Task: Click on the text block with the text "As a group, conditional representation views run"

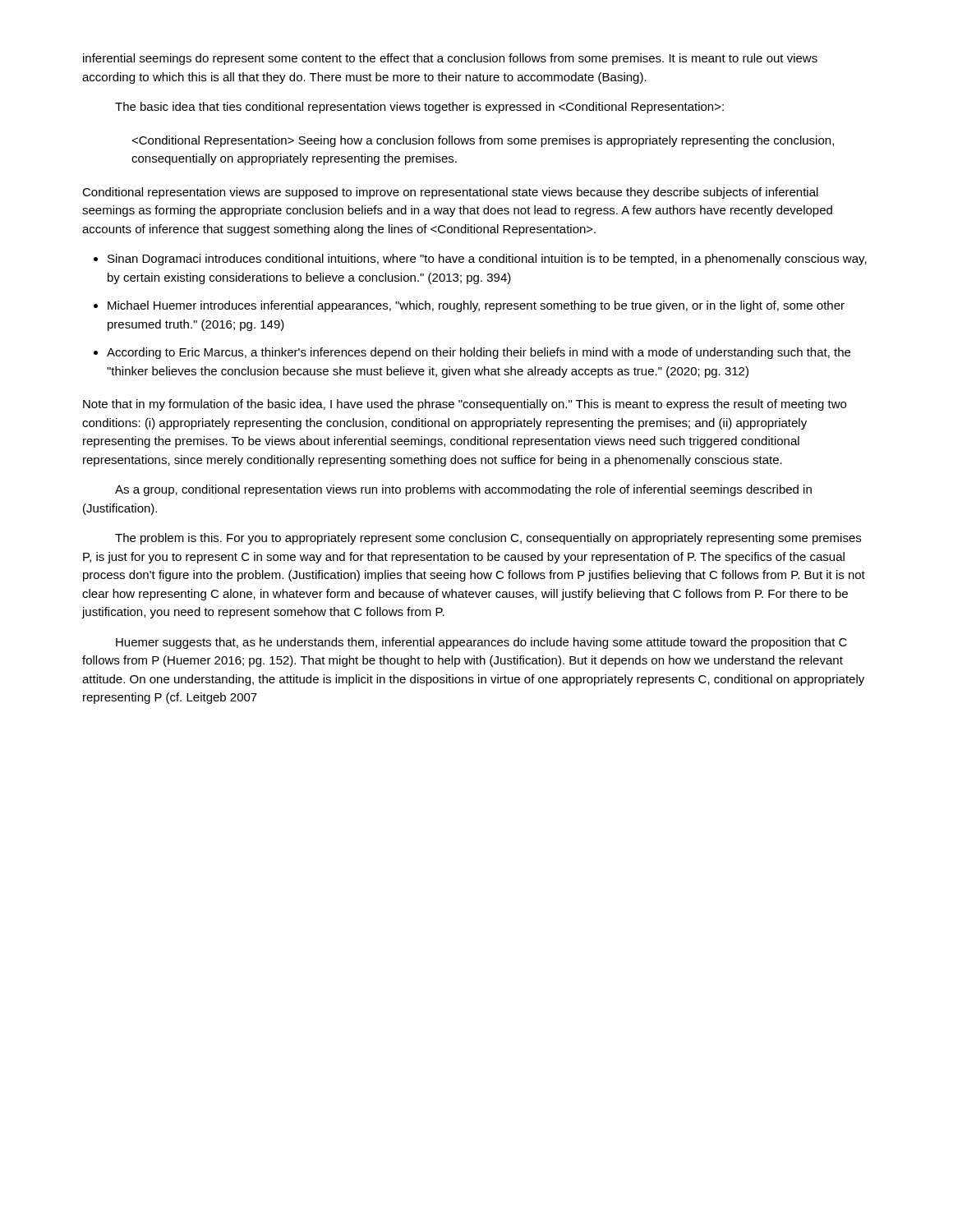Action: (x=447, y=498)
